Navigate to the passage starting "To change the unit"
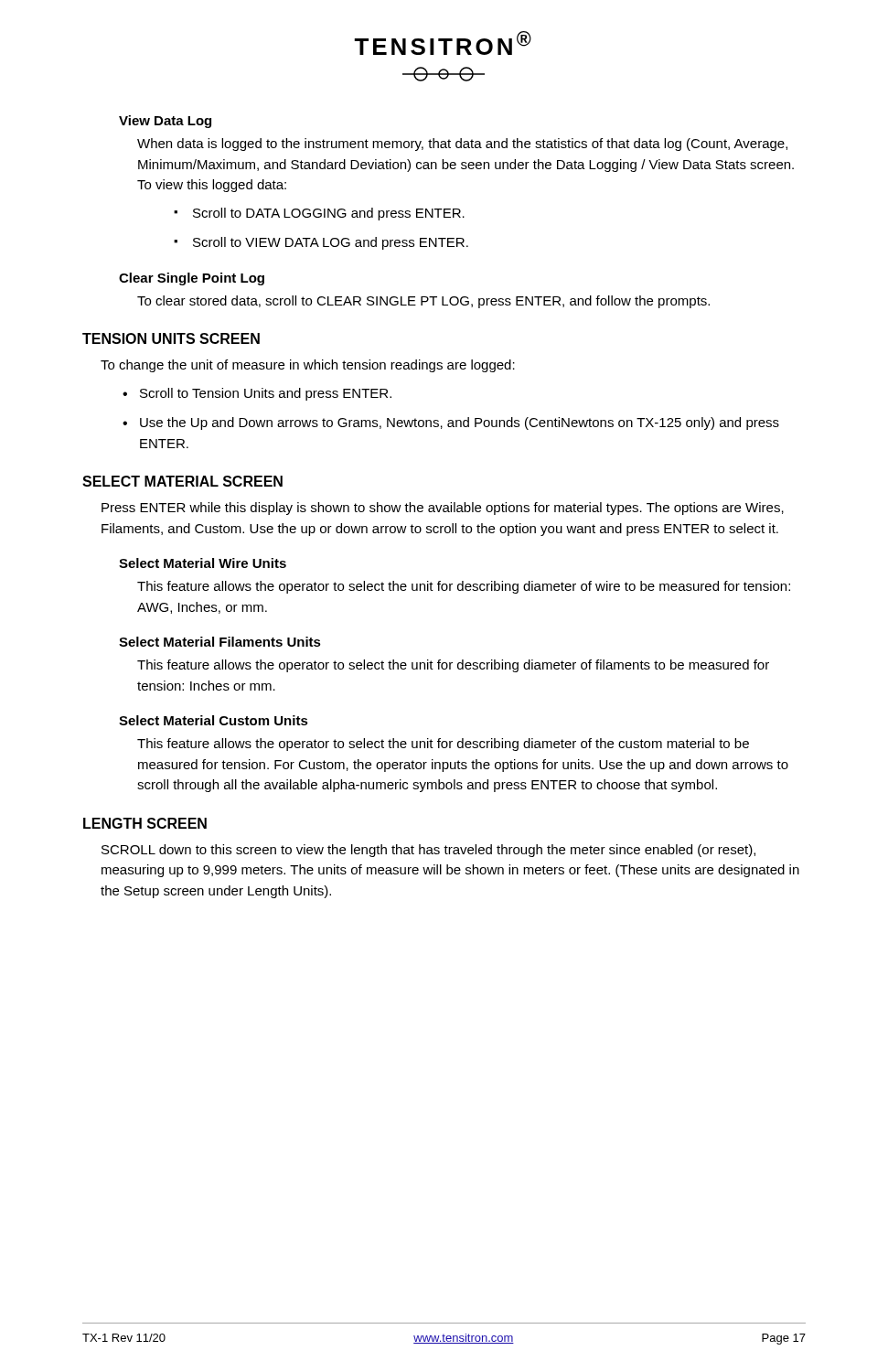Viewport: 888px width, 1372px height. [308, 364]
